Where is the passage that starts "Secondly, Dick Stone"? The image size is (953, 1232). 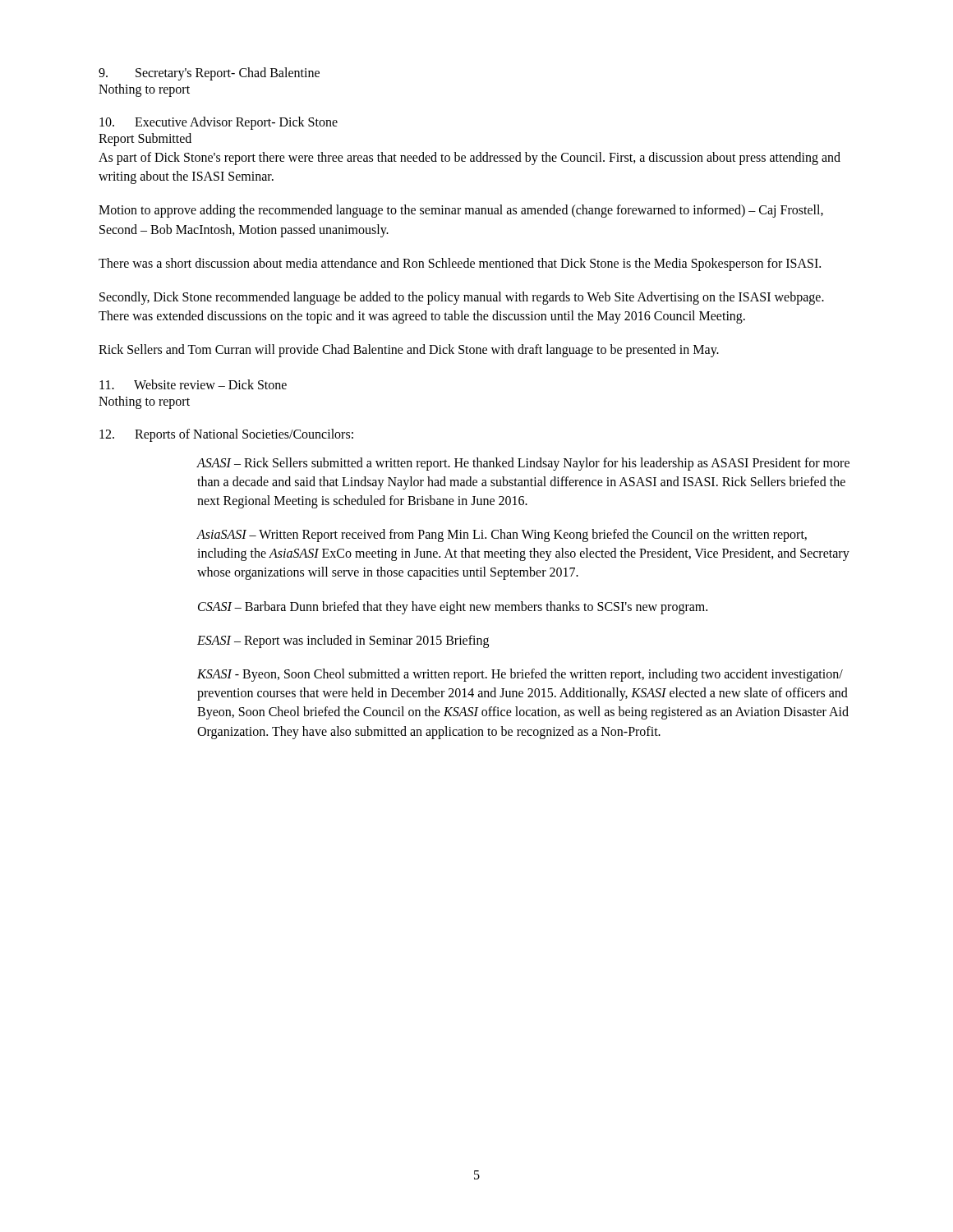461,306
